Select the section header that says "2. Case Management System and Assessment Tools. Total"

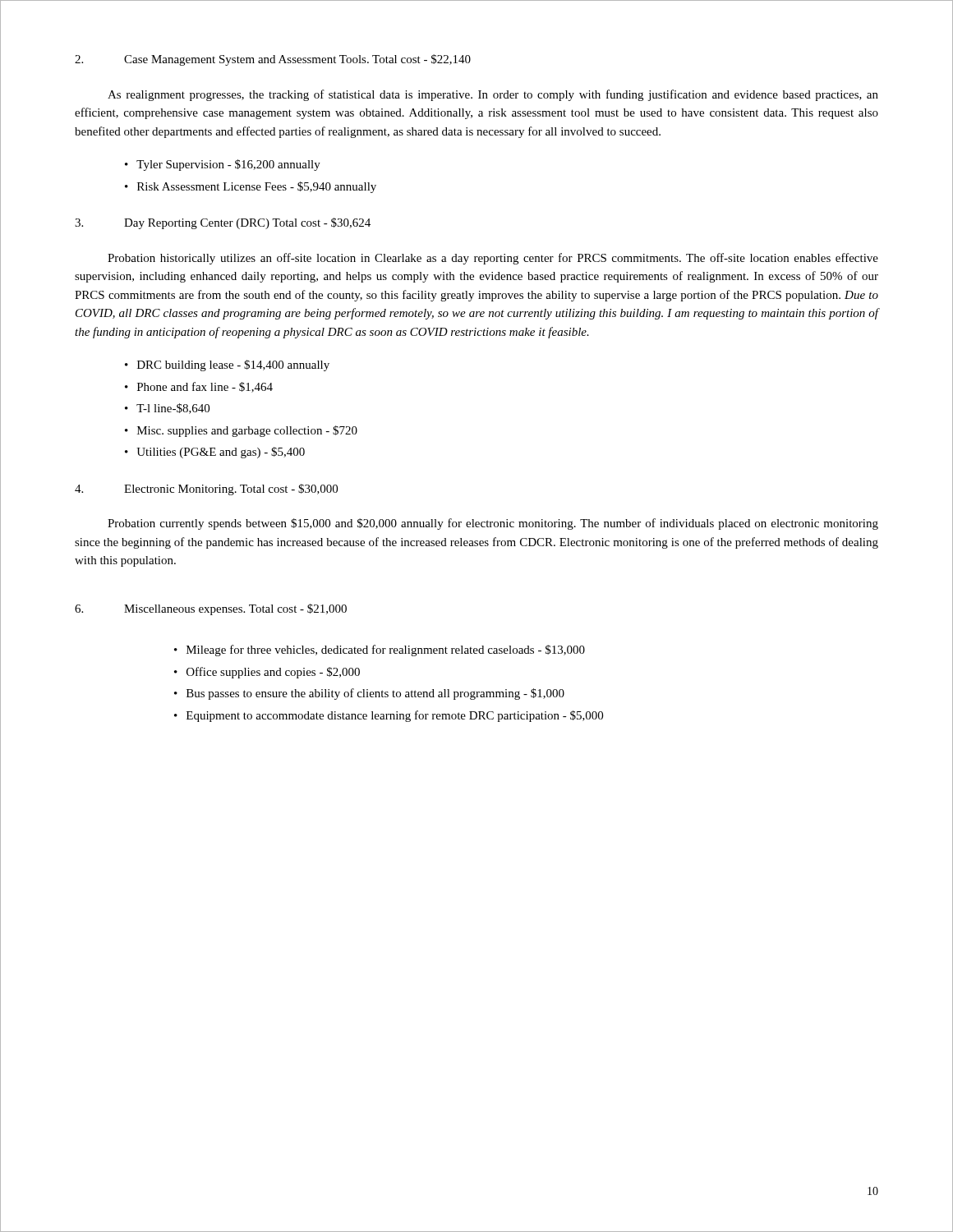(273, 59)
